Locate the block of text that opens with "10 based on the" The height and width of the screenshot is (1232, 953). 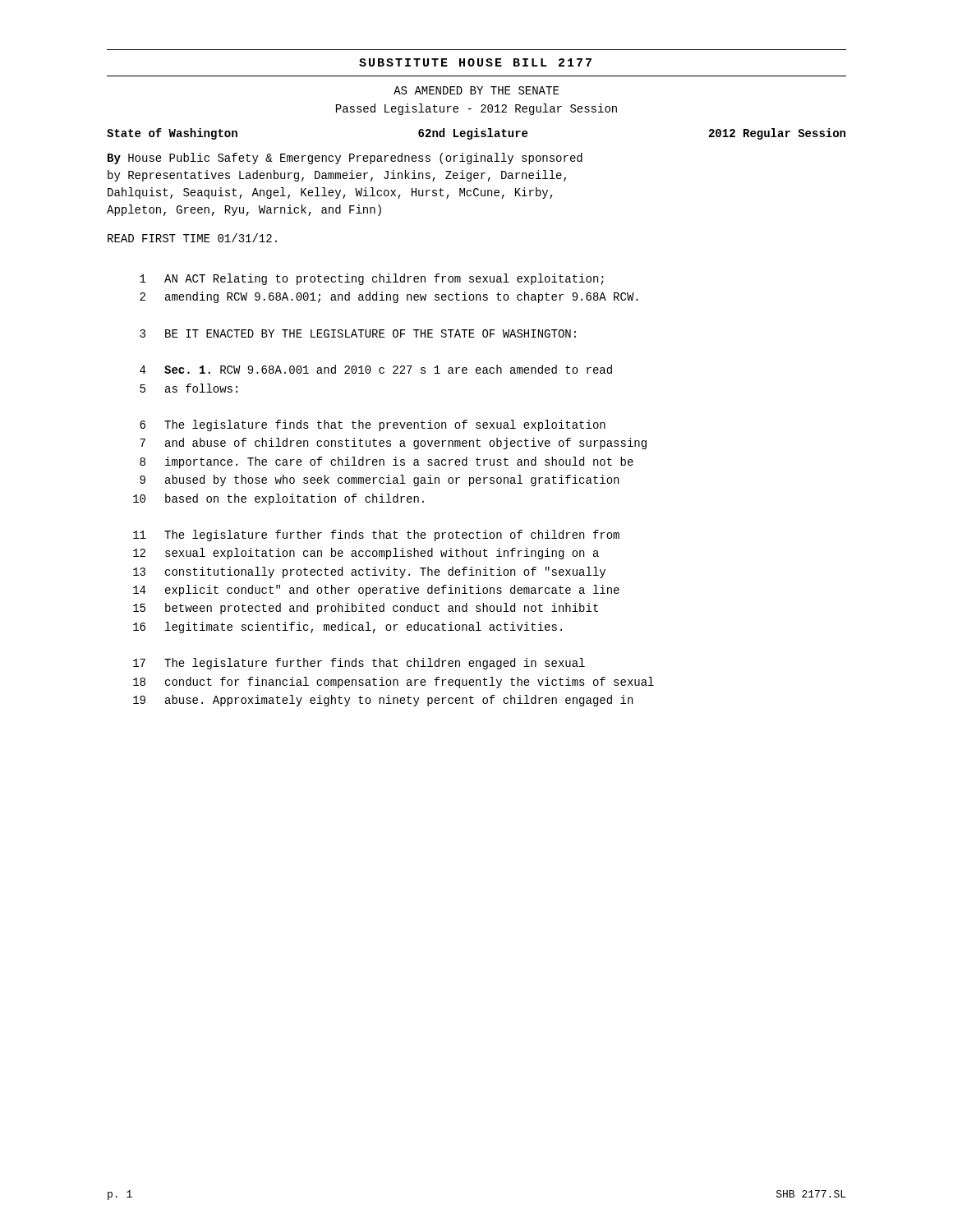[x=279, y=499]
